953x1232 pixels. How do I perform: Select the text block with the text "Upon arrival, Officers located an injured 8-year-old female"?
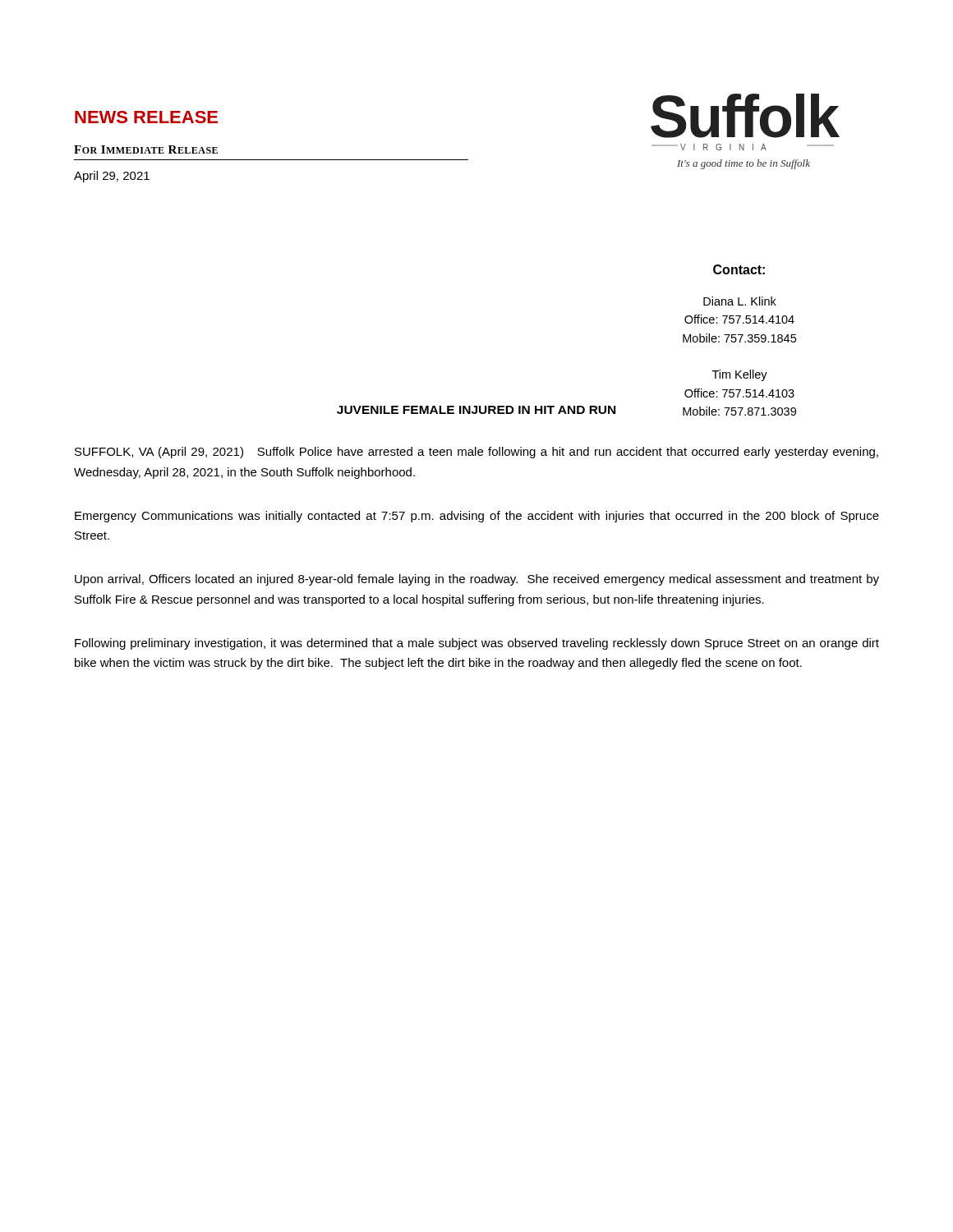click(476, 589)
